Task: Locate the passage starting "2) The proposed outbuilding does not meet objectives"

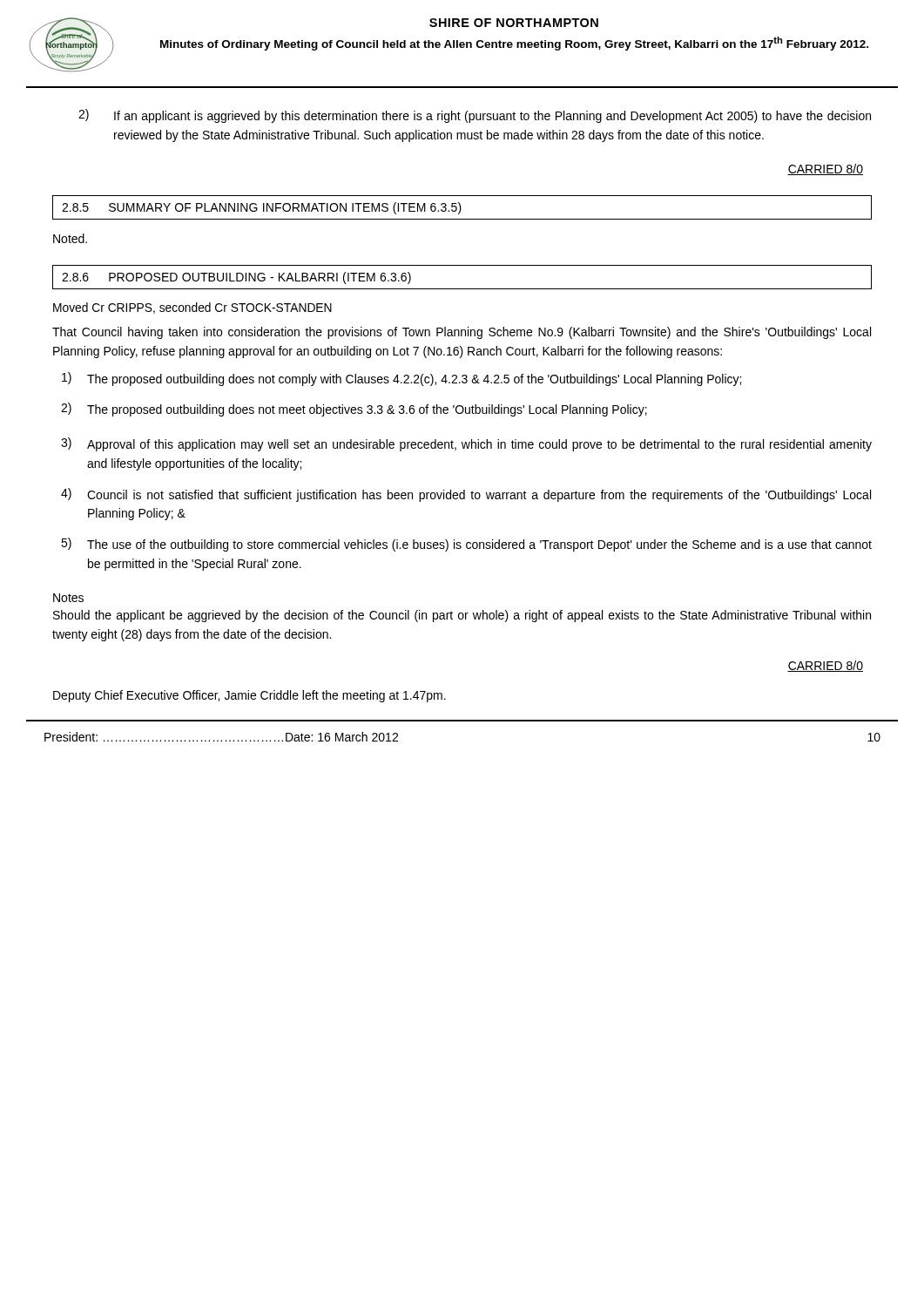Action: click(x=462, y=411)
